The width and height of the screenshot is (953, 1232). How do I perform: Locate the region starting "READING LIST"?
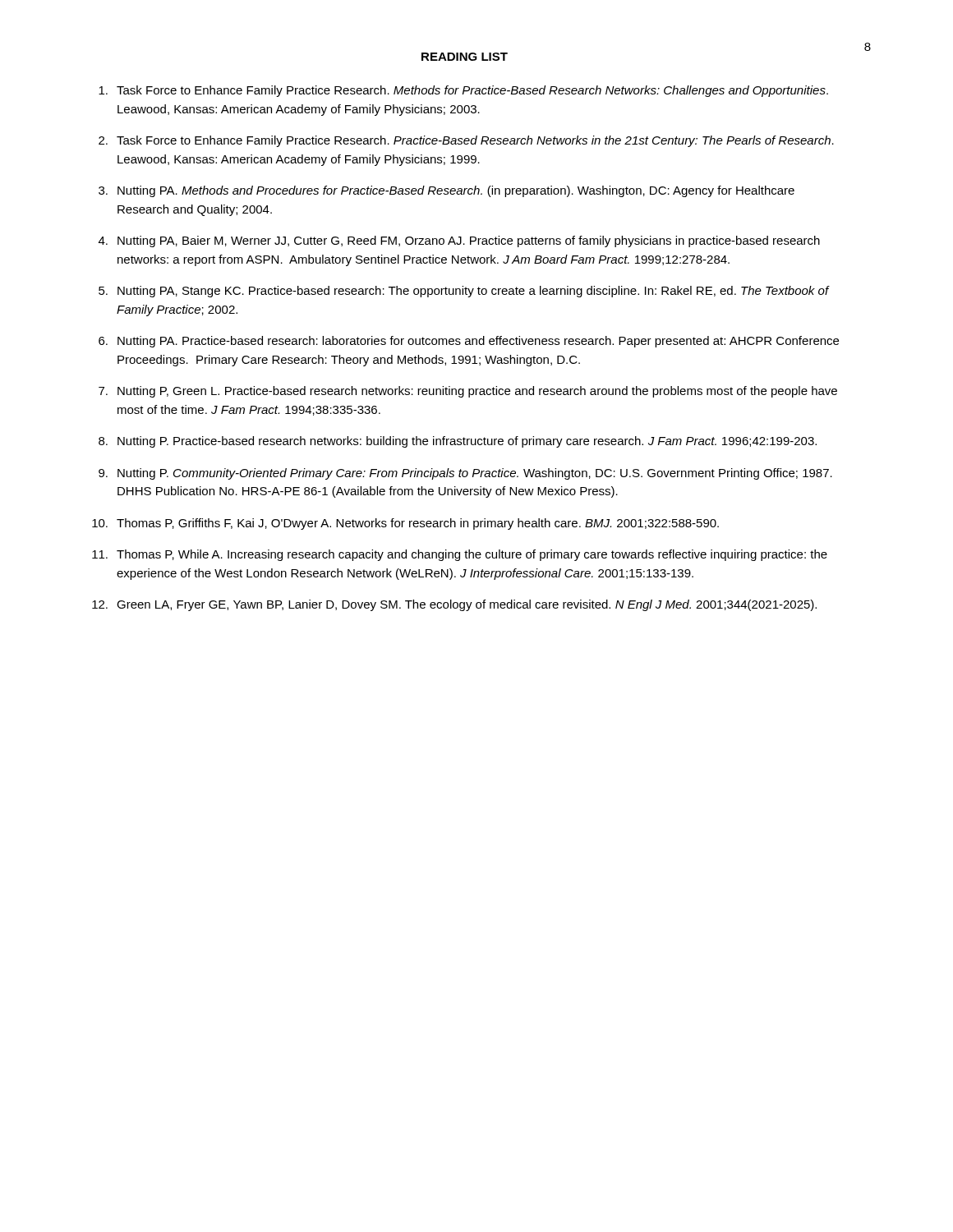click(x=464, y=56)
